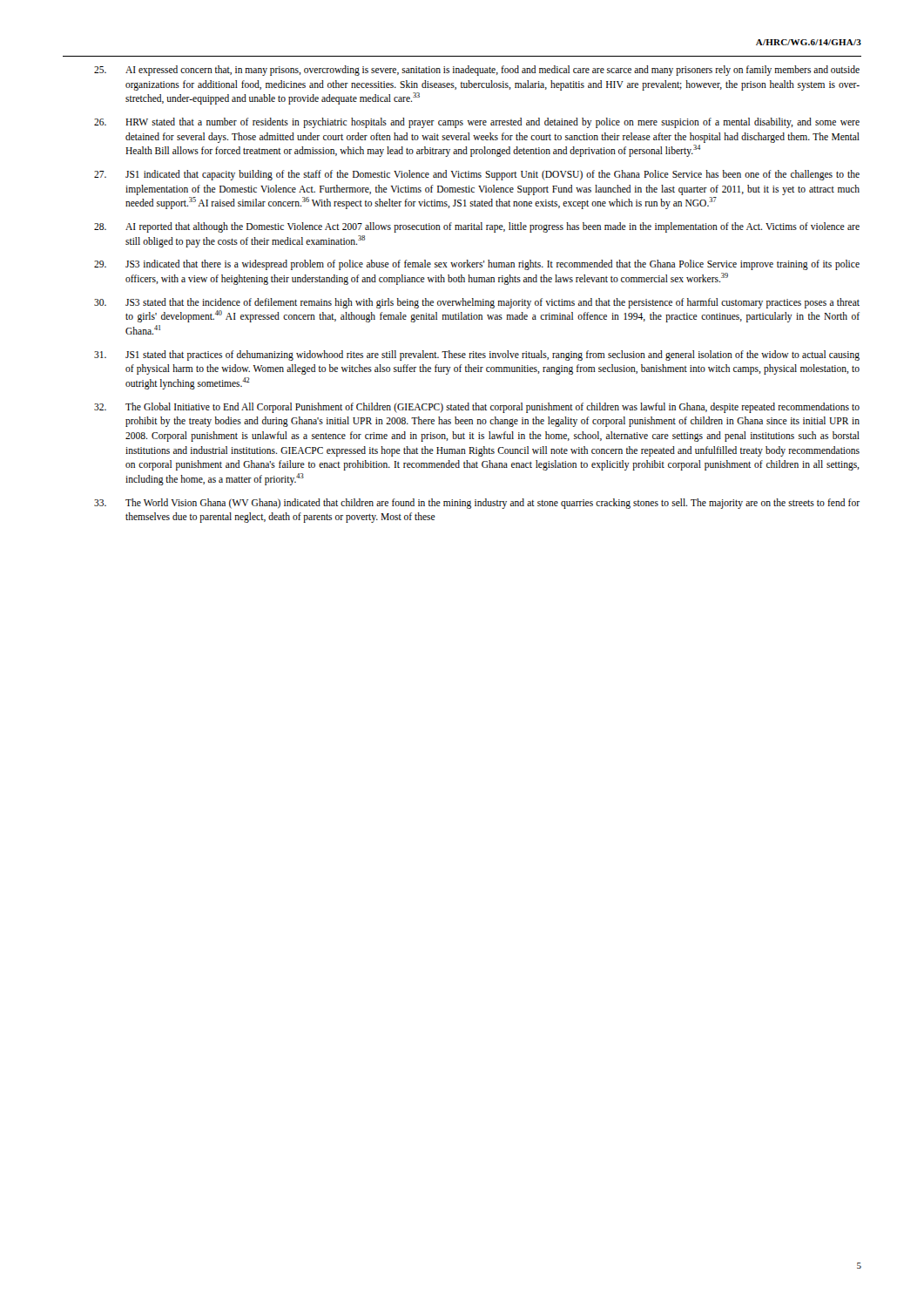The width and height of the screenshot is (924, 1307).
Task: Click the passage that begins "The Global Initiative to"
Action: (477, 443)
